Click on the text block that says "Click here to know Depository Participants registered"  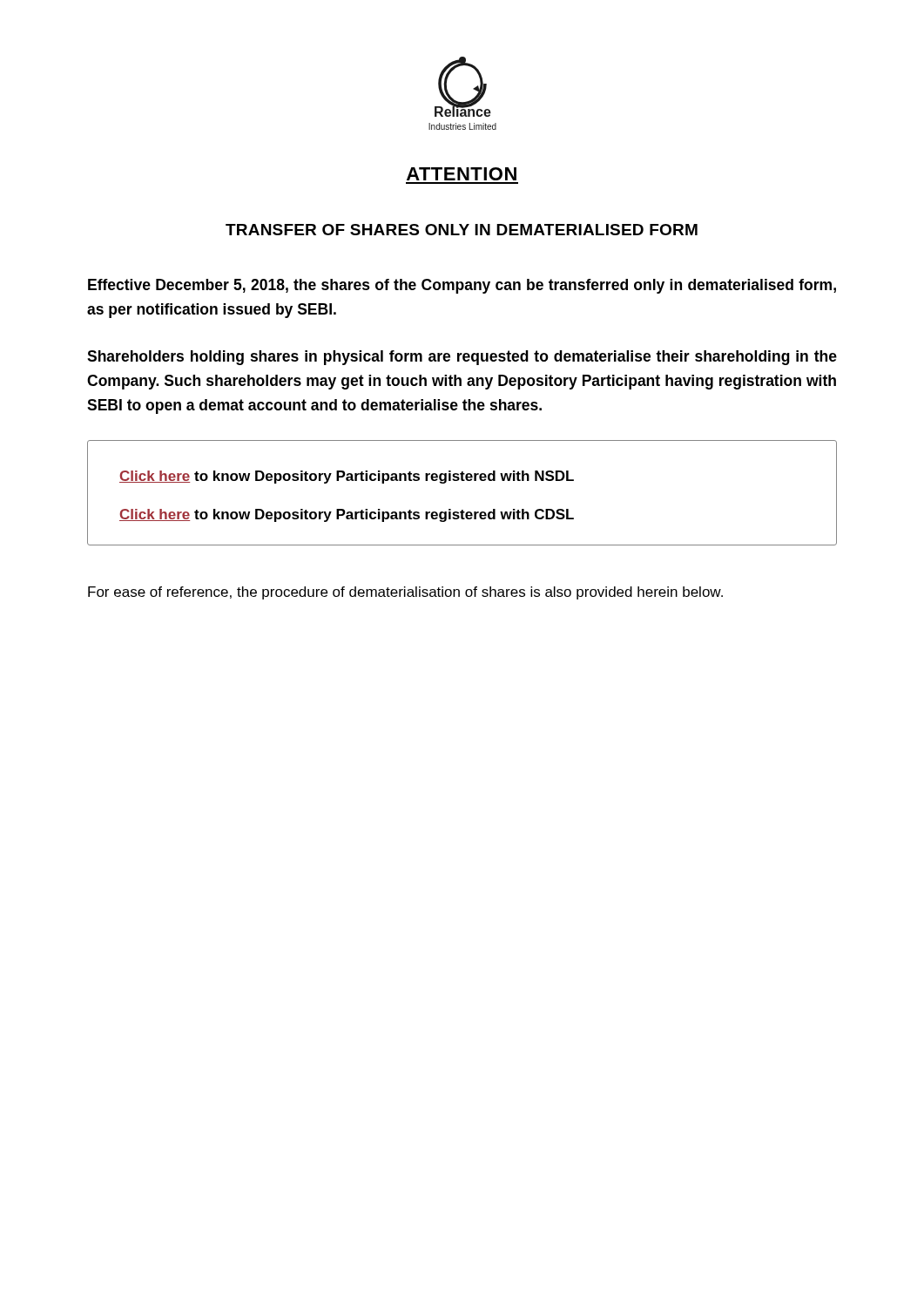click(347, 477)
